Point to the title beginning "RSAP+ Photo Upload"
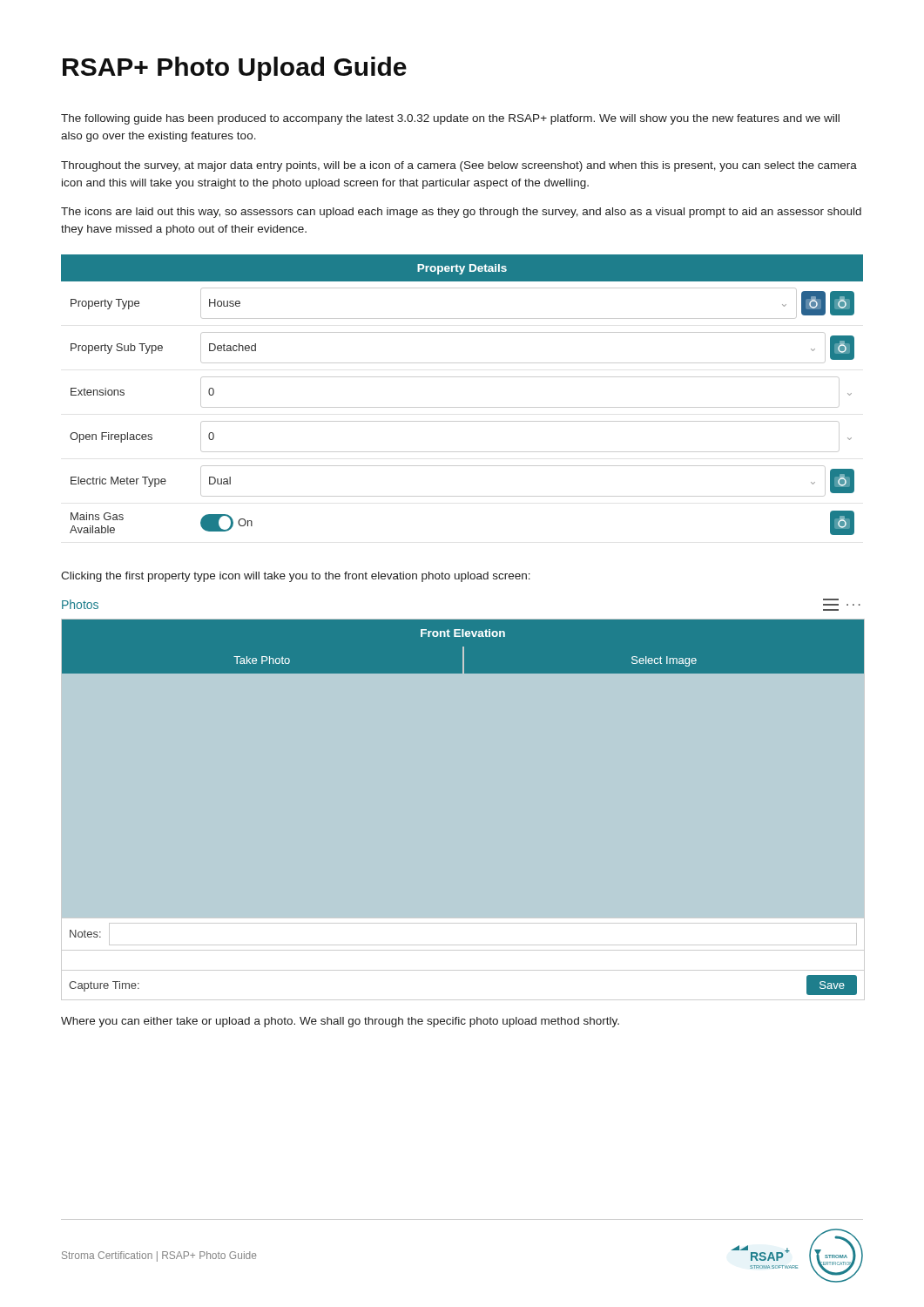924x1307 pixels. pos(234,67)
